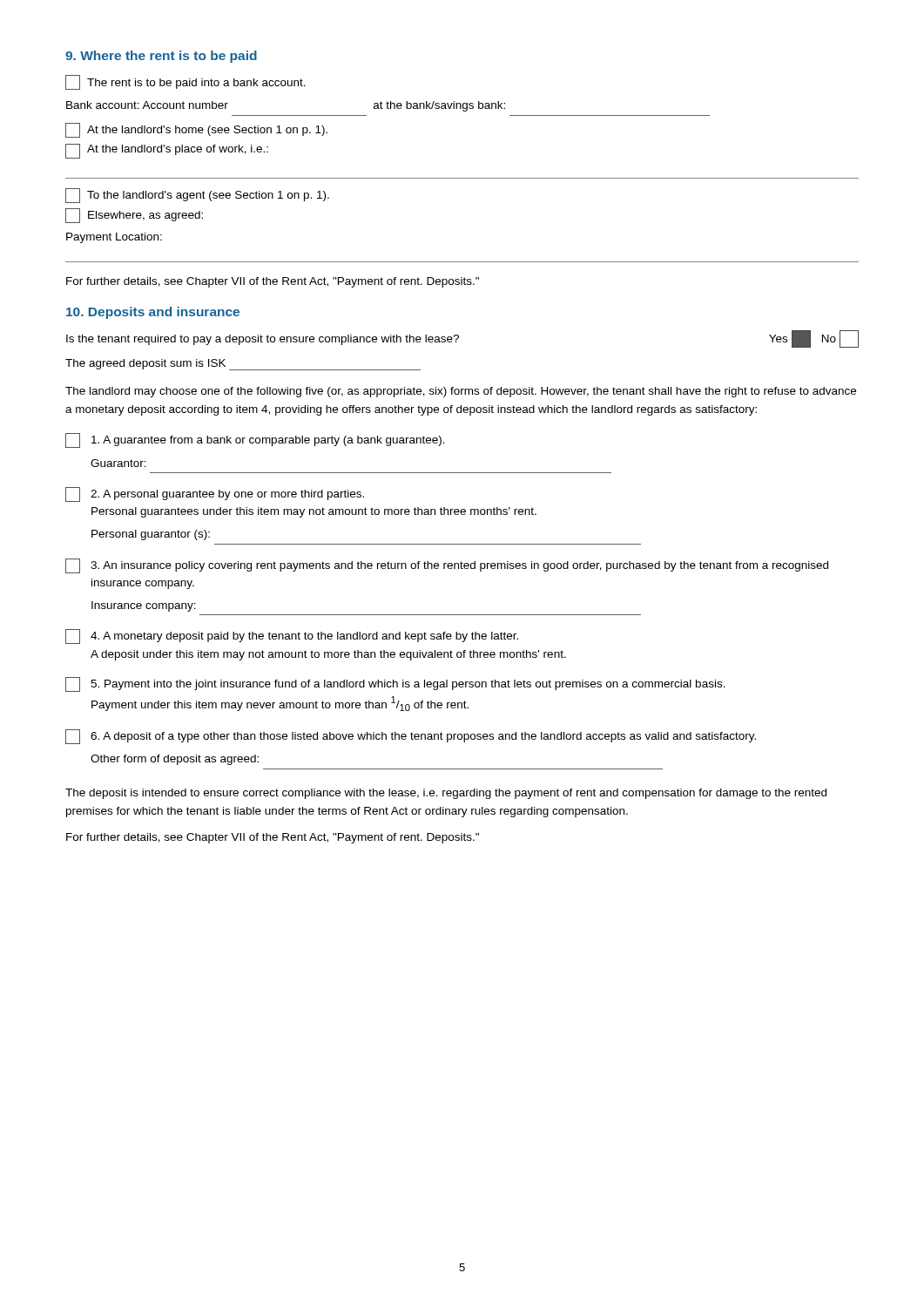Screen dimensions: 1307x924
Task: Click the passage that begins "The rent is to"
Action: (186, 82)
